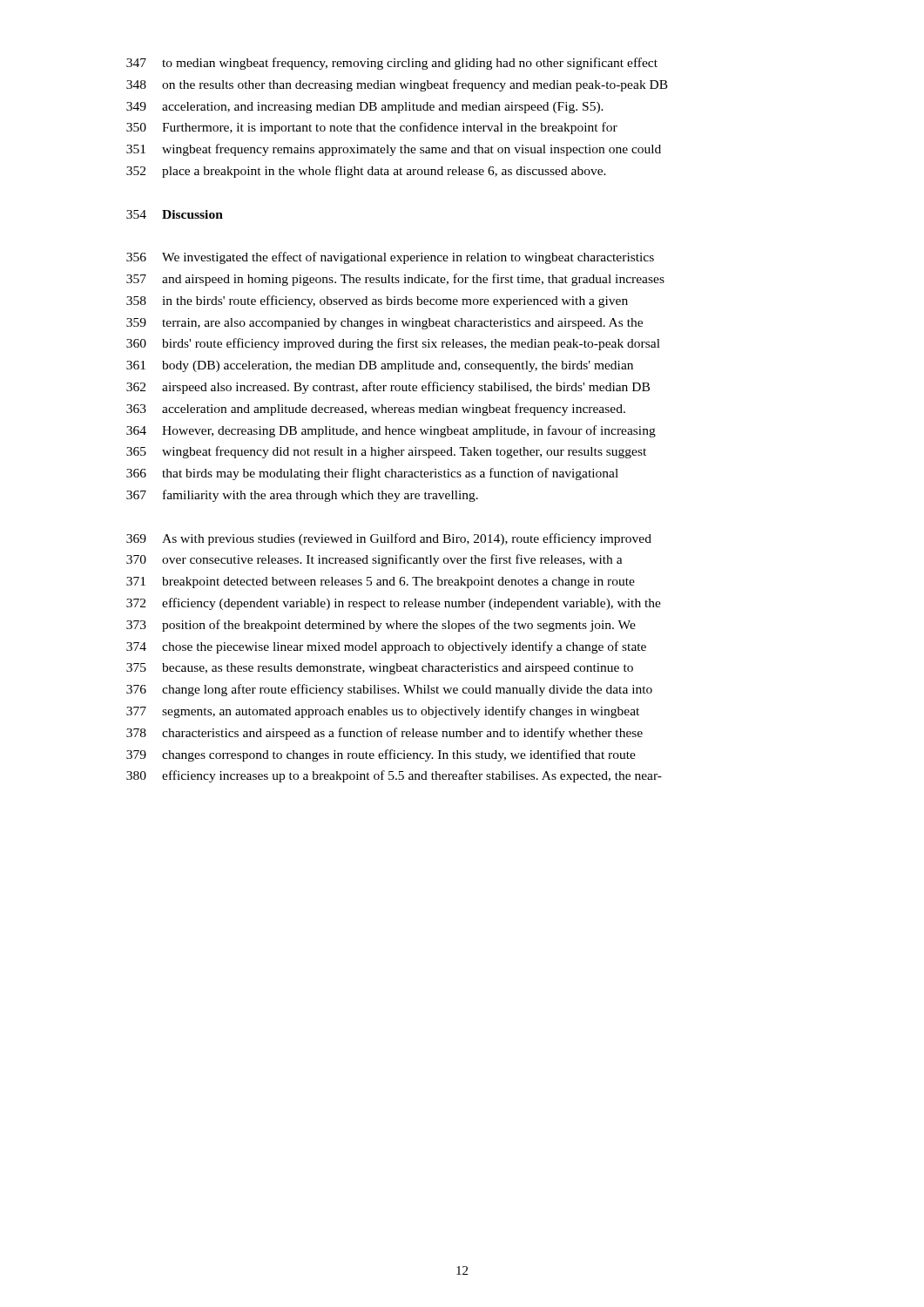Image resolution: width=924 pixels, height=1307 pixels.
Task: Click on the element starting "354 Discussion"
Action: 175,214
